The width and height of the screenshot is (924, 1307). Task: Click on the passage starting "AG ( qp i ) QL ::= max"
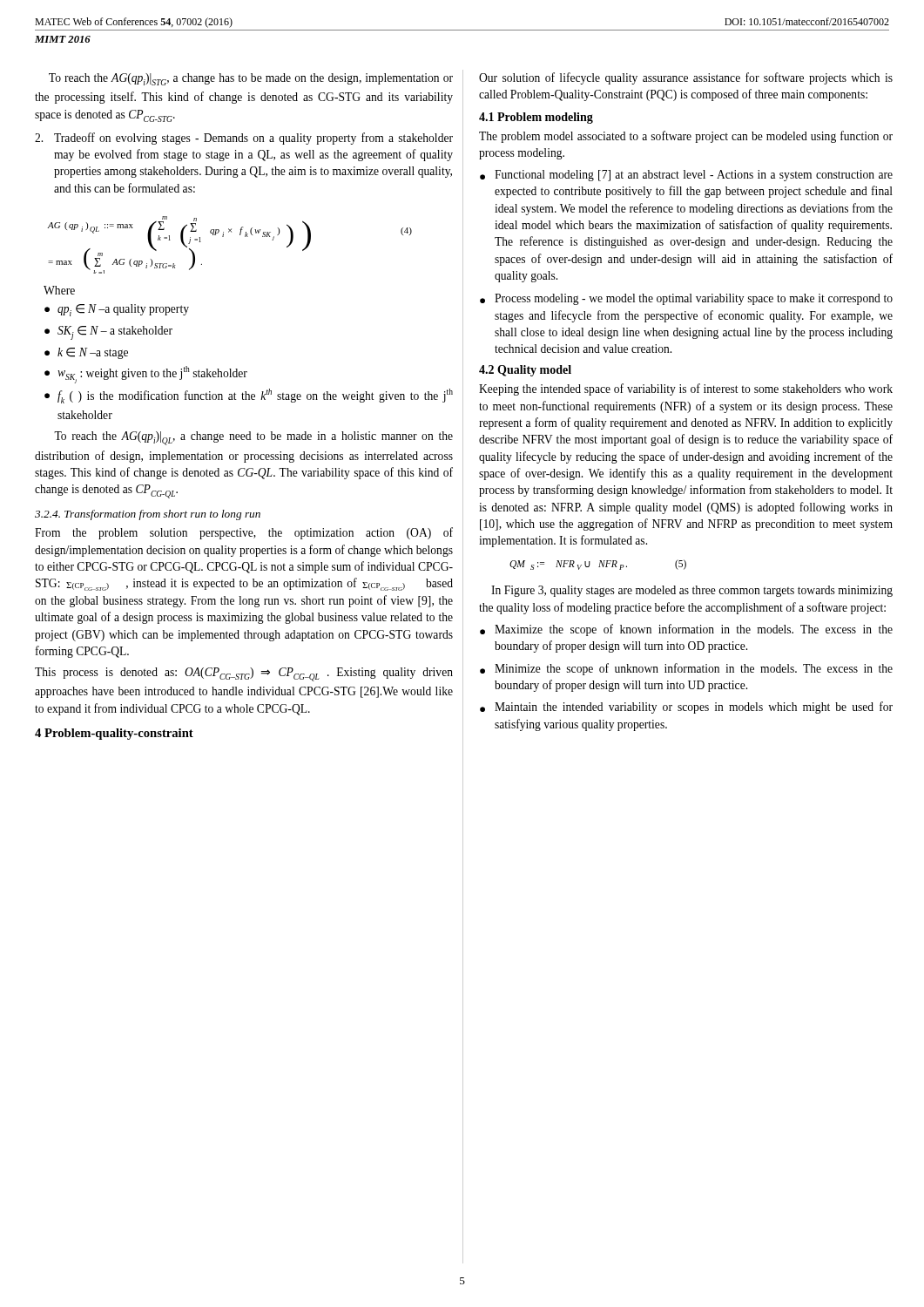248,240
